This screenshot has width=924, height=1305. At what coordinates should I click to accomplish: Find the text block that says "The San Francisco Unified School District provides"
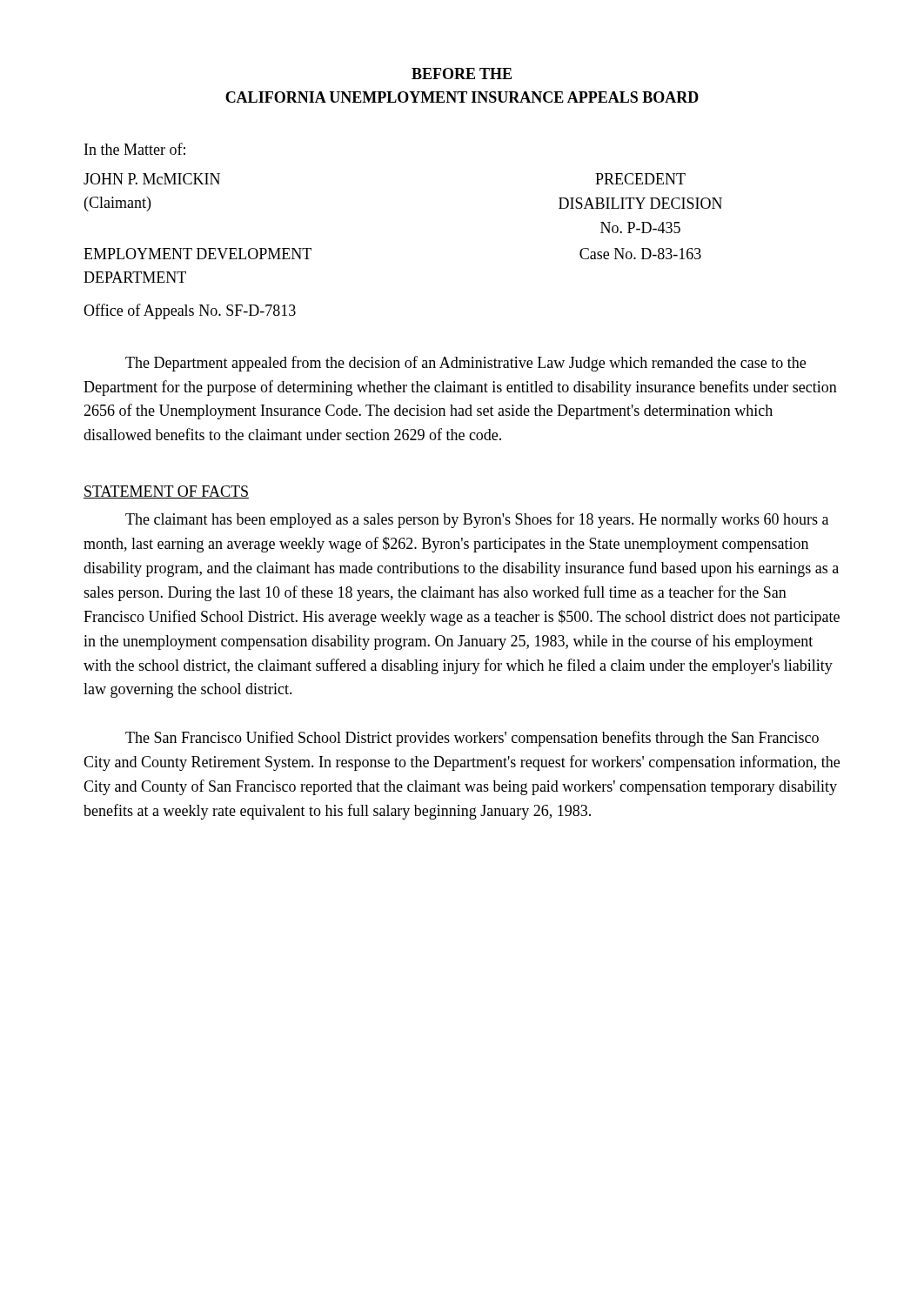pyautogui.click(x=462, y=774)
